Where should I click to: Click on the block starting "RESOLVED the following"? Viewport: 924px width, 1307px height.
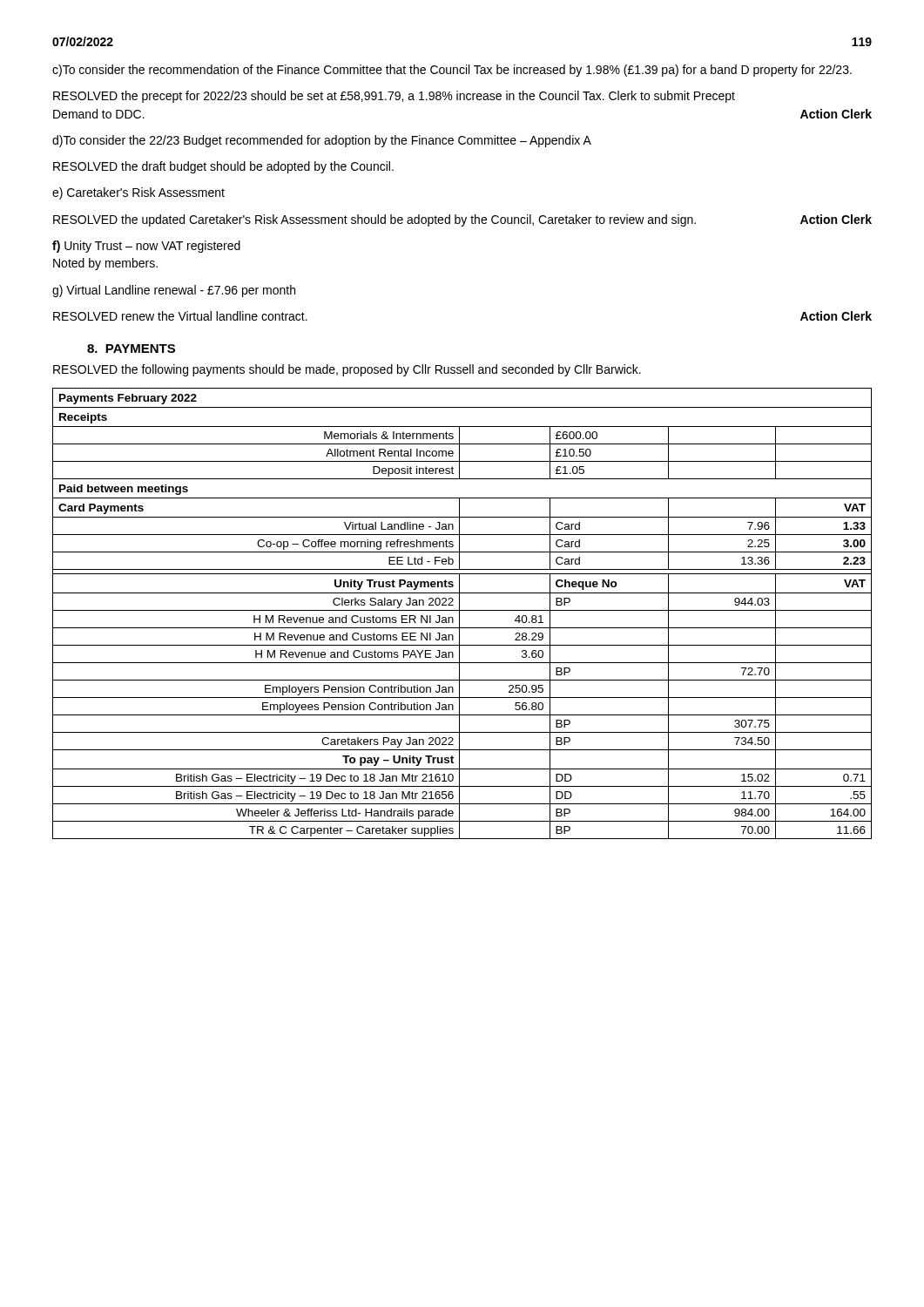pos(347,370)
